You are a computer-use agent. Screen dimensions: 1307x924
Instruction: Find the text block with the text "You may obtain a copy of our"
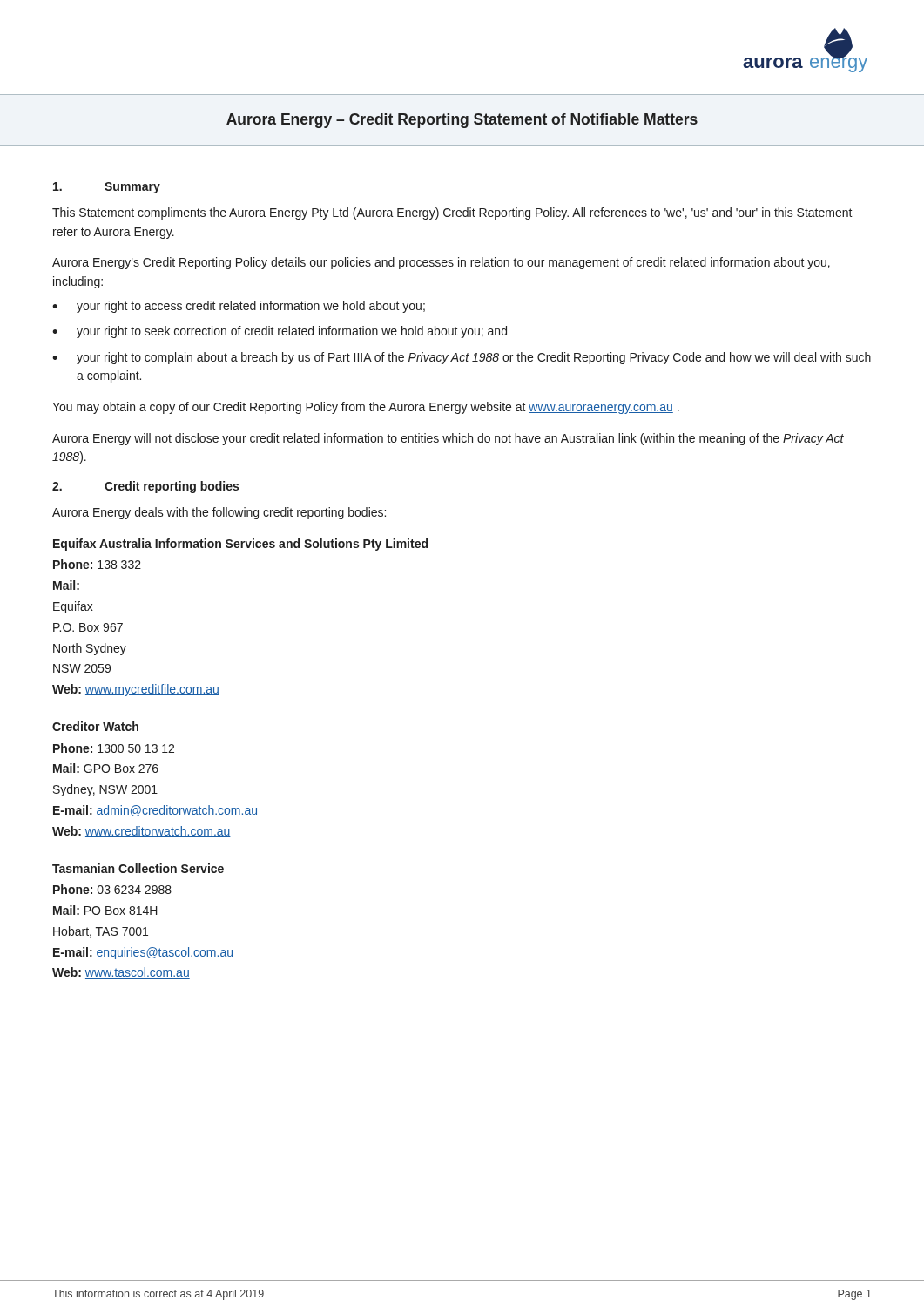tap(366, 407)
